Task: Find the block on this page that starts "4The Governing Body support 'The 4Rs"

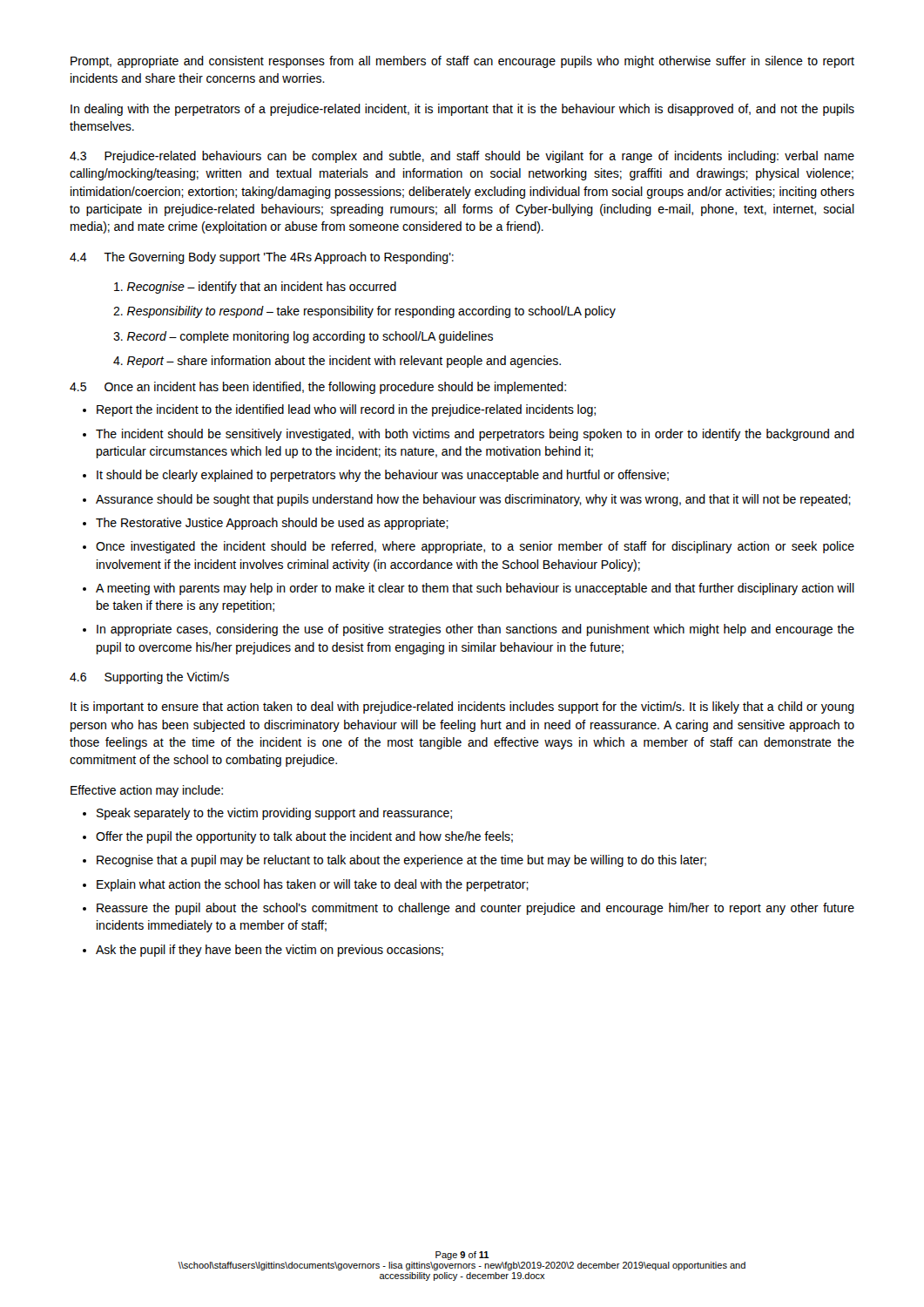Action: 462,257
